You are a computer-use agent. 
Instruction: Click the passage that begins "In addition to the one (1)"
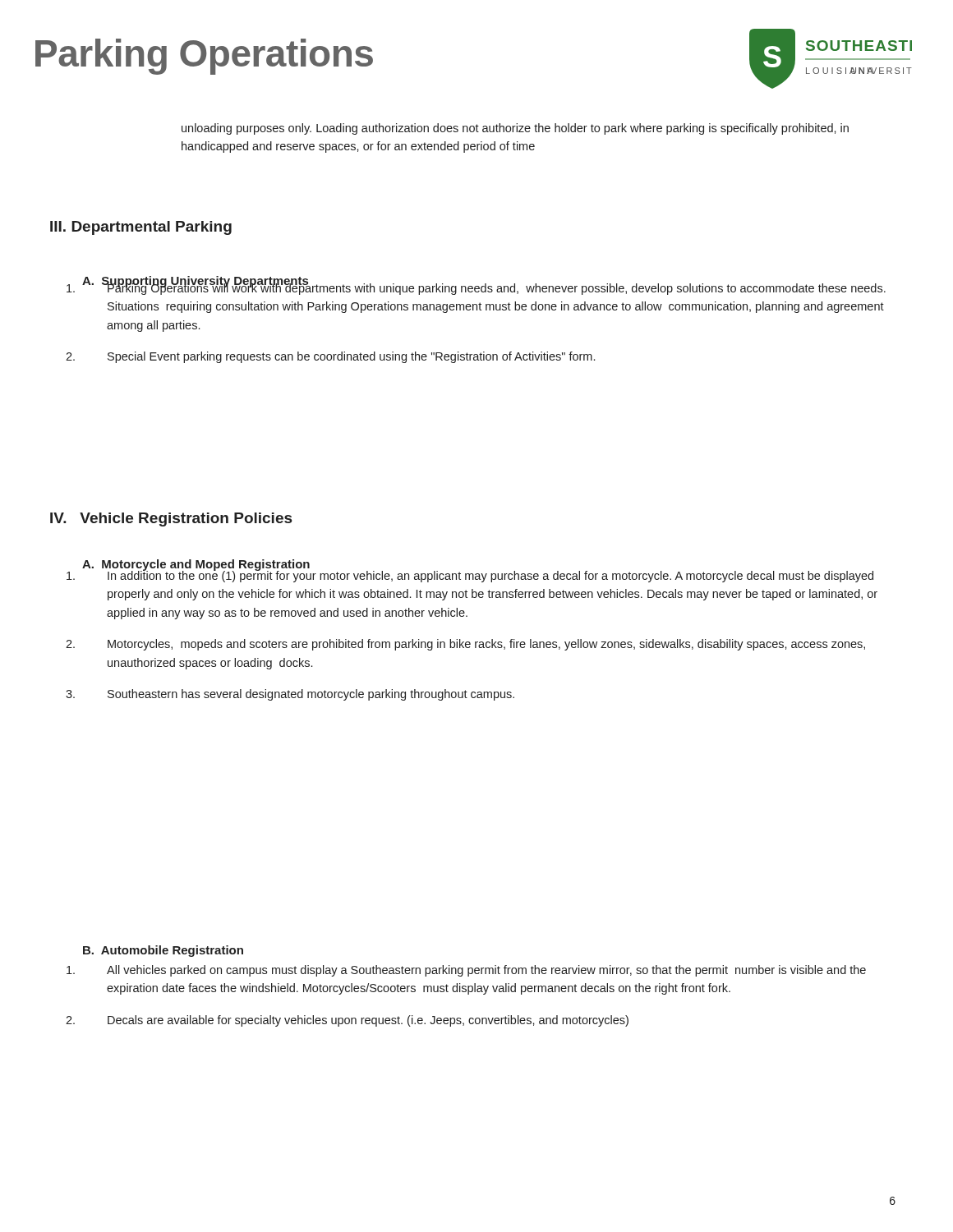tap(468, 594)
